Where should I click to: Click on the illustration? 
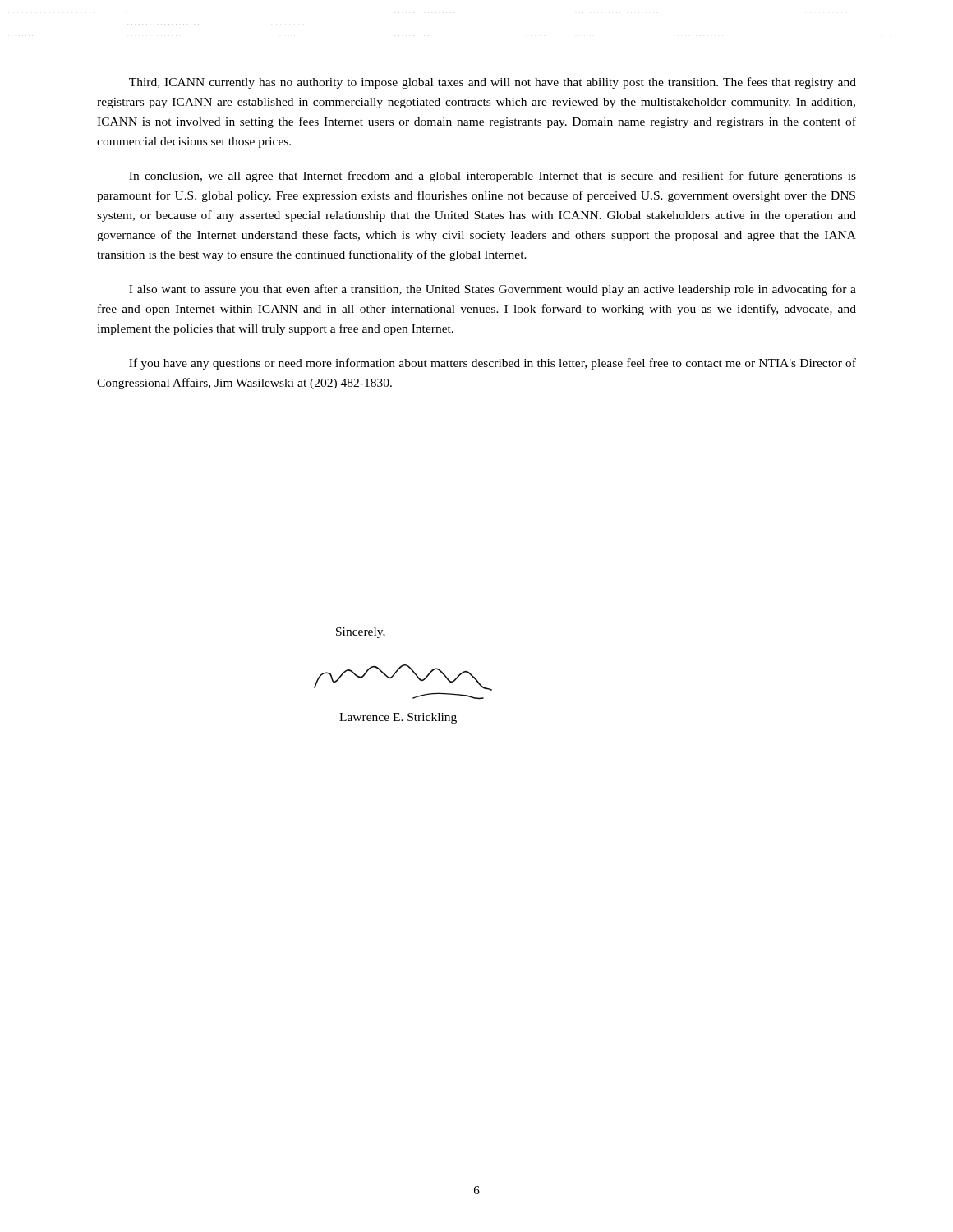point(581,675)
